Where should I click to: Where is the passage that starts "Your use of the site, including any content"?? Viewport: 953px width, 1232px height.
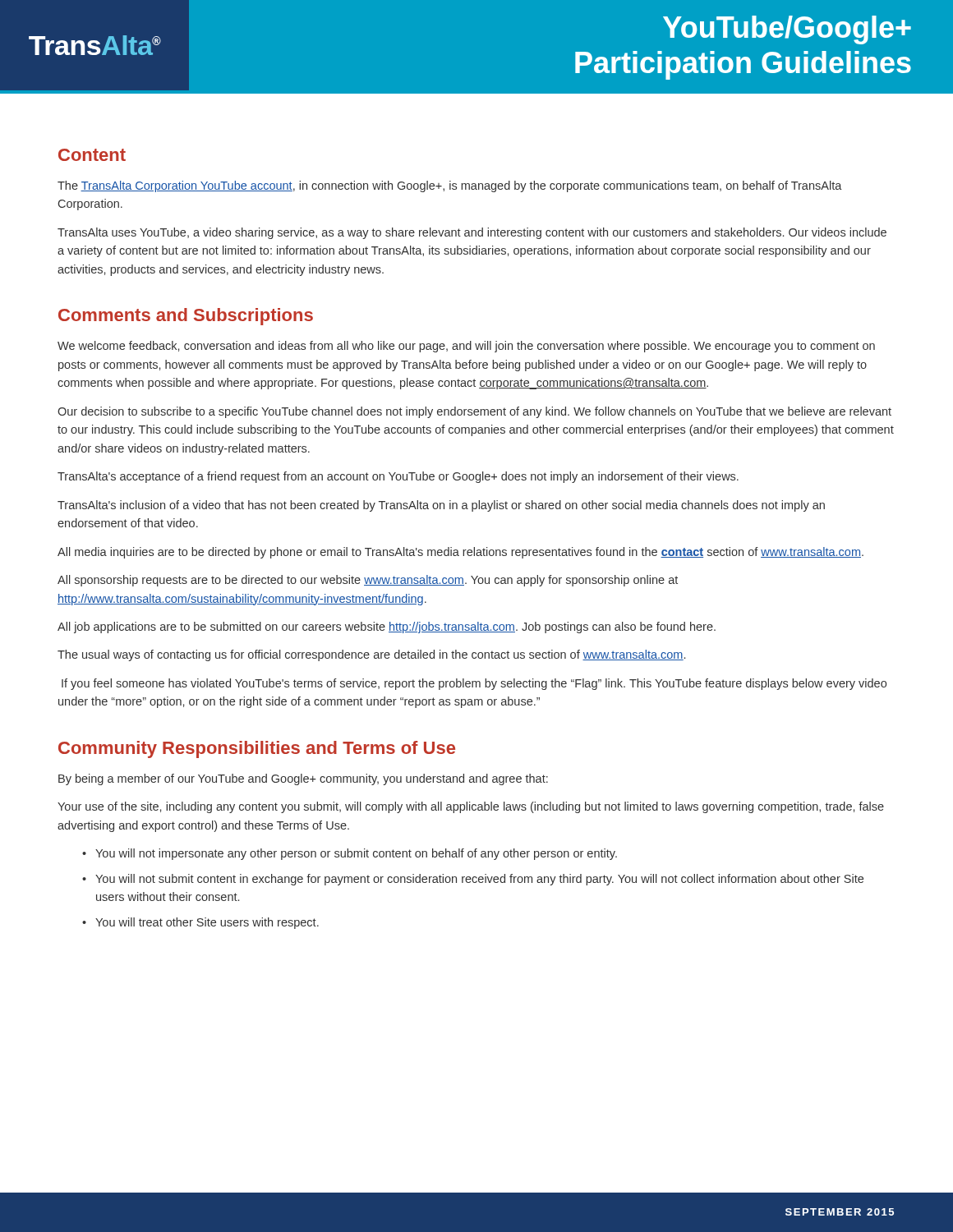click(x=471, y=816)
